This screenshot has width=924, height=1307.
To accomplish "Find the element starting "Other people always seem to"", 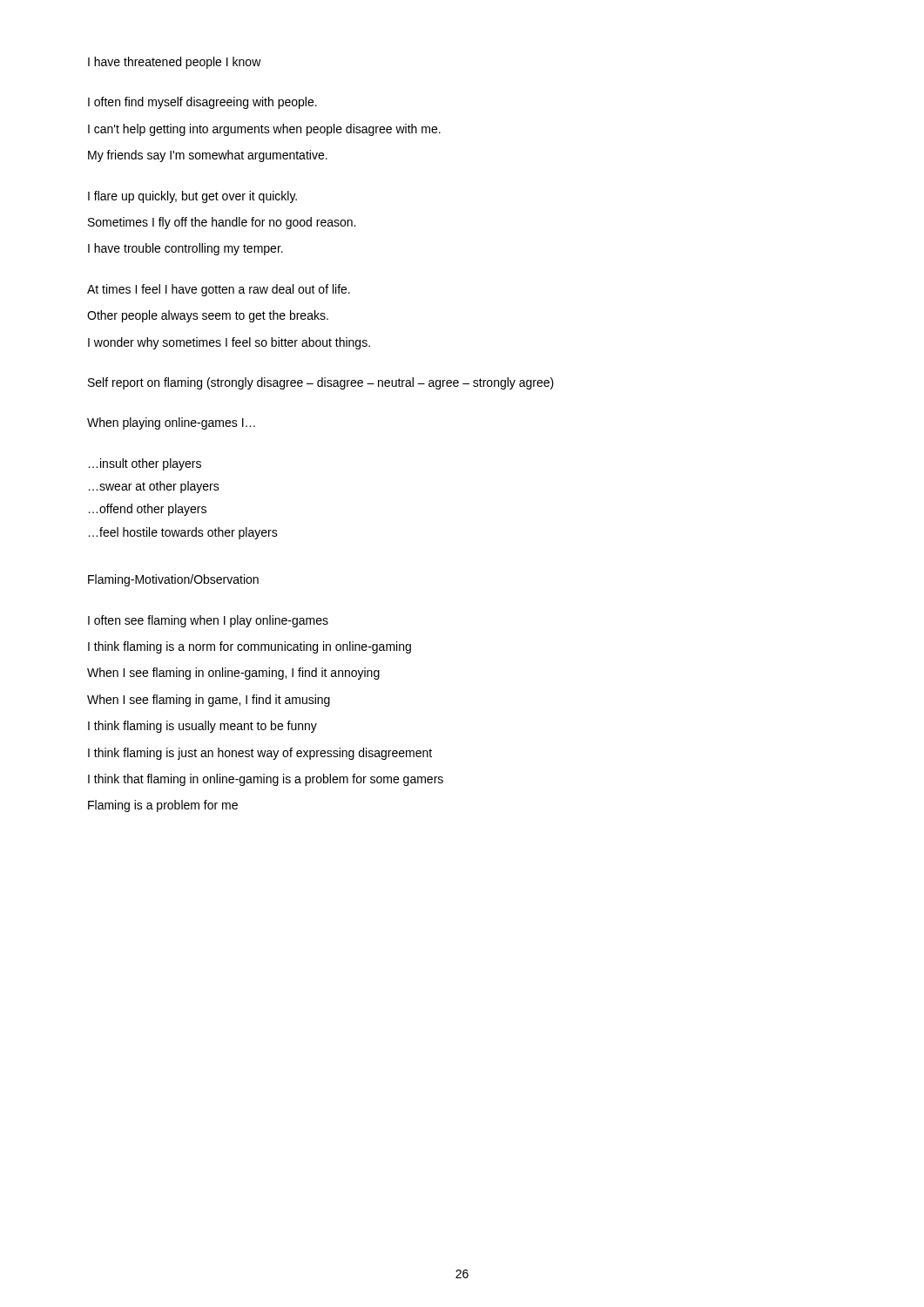I will (x=208, y=316).
